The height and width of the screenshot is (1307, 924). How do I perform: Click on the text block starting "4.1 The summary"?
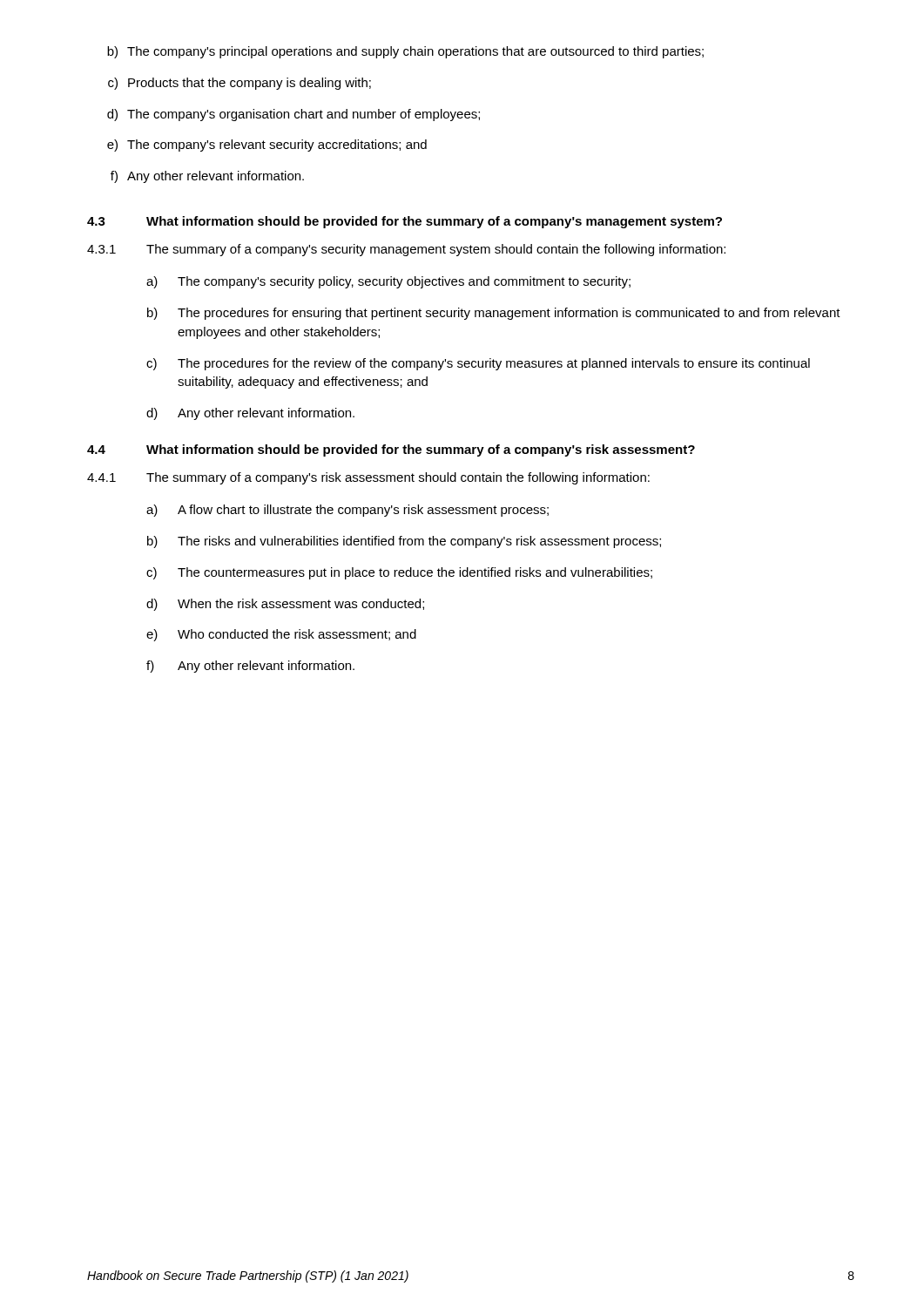tap(471, 477)
